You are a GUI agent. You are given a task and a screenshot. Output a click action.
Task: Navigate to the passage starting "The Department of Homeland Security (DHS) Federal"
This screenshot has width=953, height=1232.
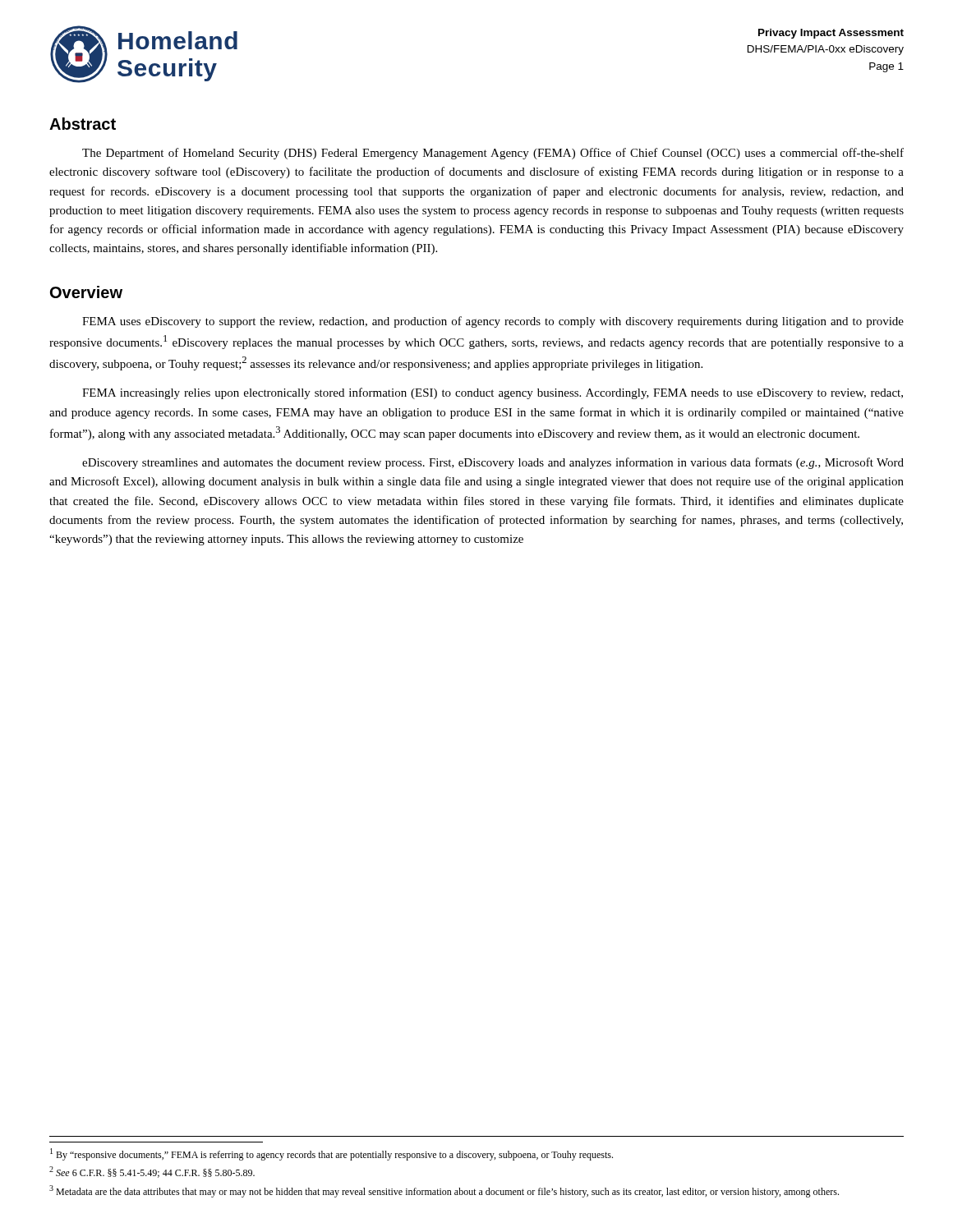476,201
